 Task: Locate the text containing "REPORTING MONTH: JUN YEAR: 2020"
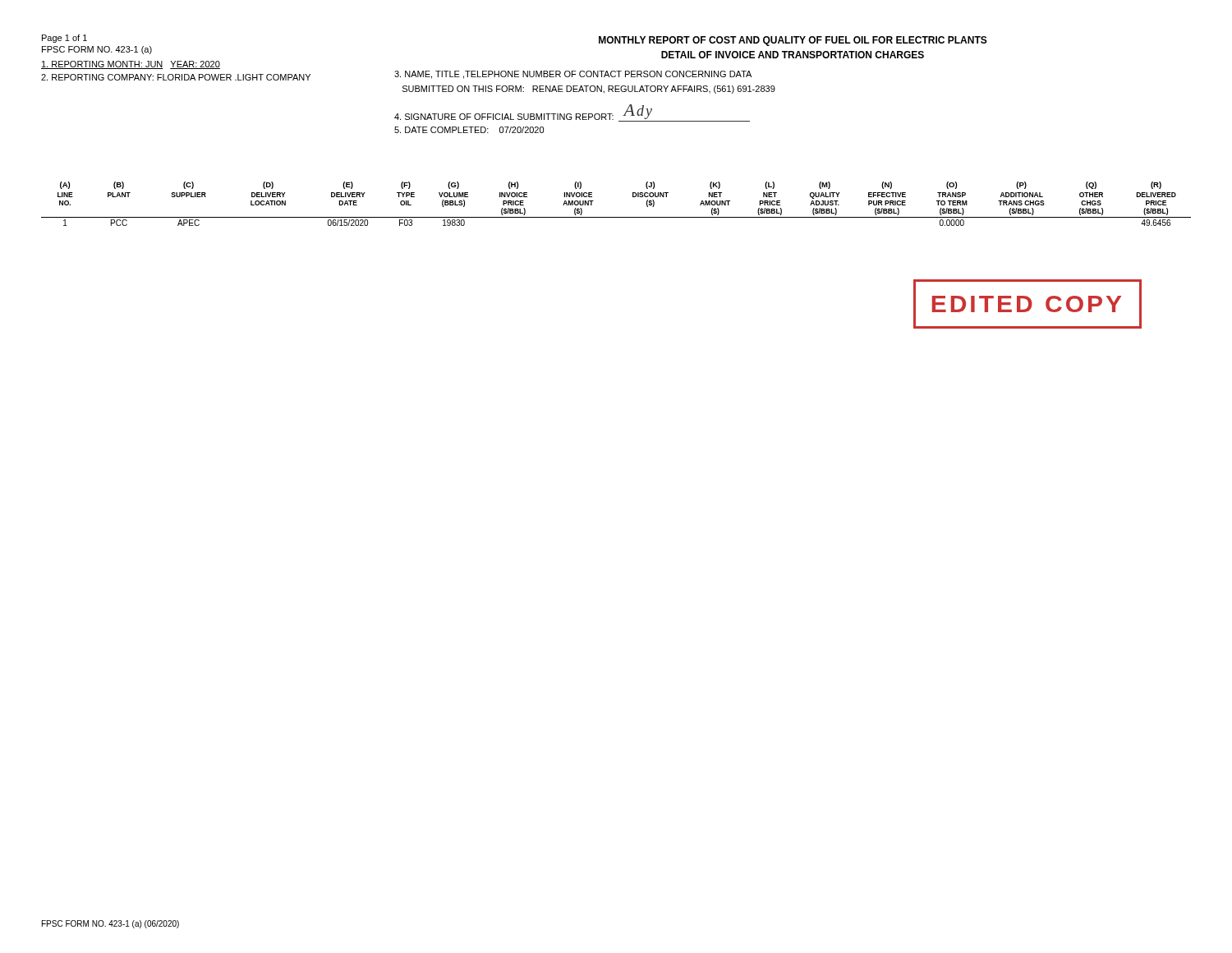(131, 64)
